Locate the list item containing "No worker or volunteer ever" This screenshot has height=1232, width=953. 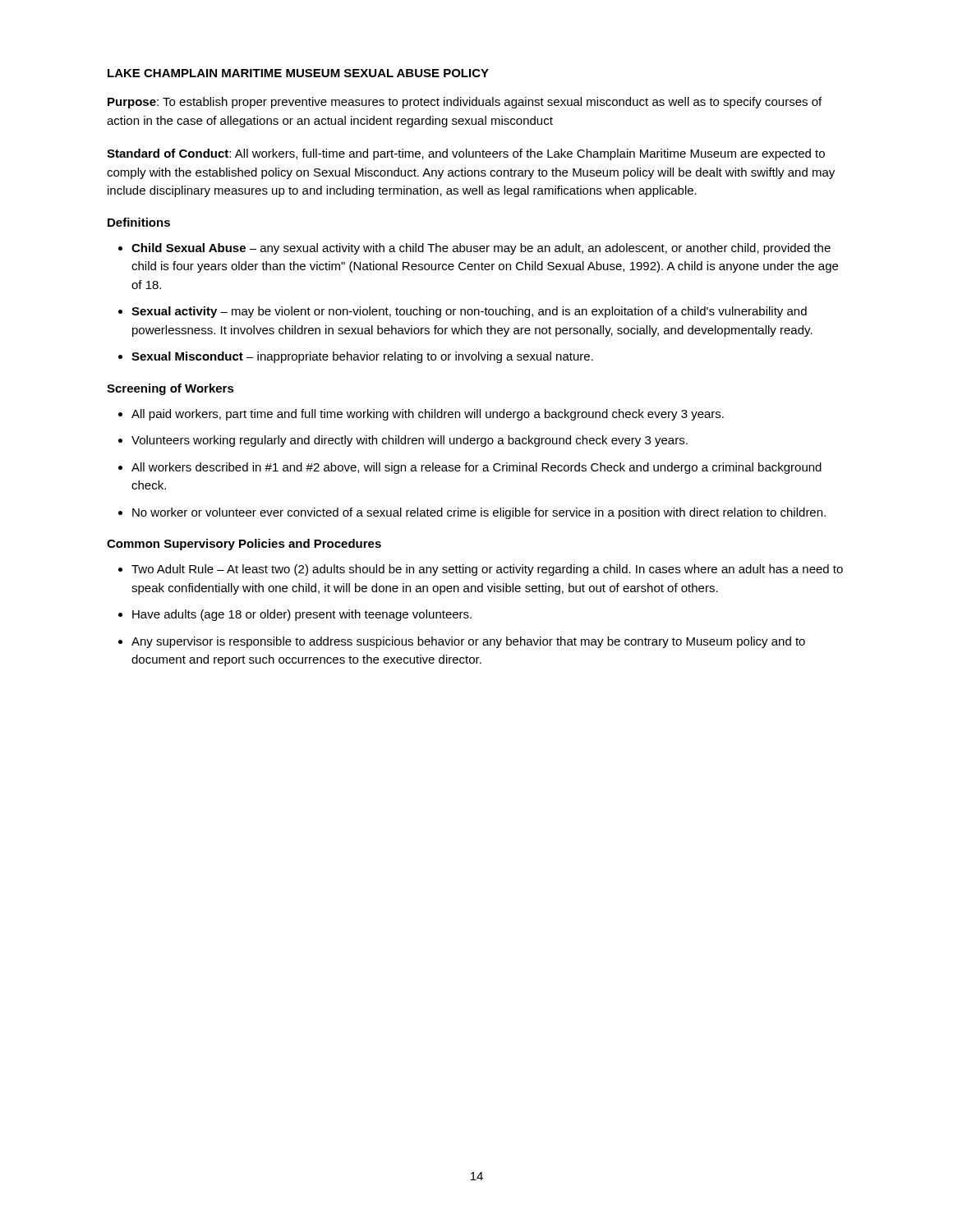479,512
